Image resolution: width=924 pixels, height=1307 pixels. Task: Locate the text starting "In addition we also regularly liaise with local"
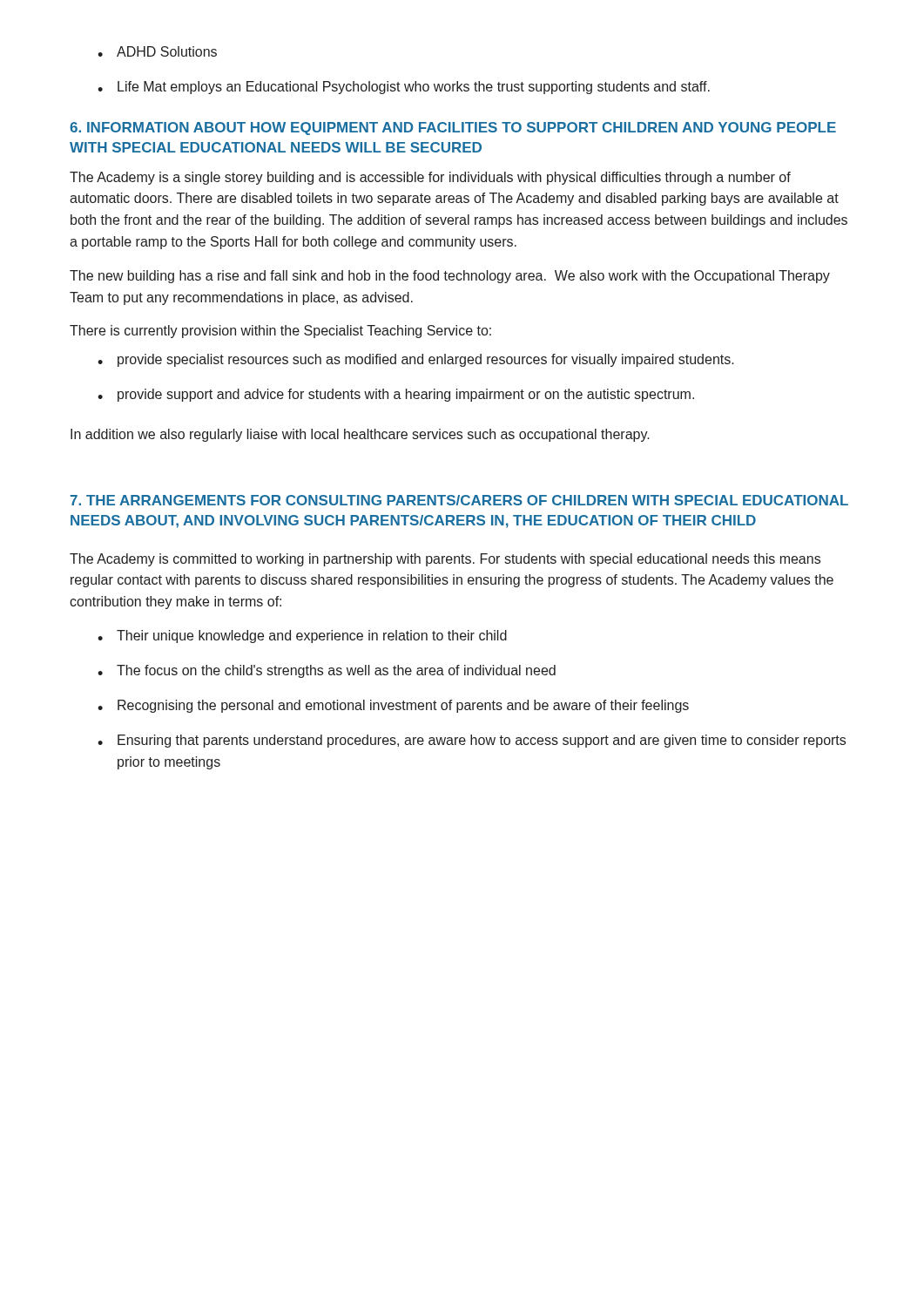tap(360, 434)
